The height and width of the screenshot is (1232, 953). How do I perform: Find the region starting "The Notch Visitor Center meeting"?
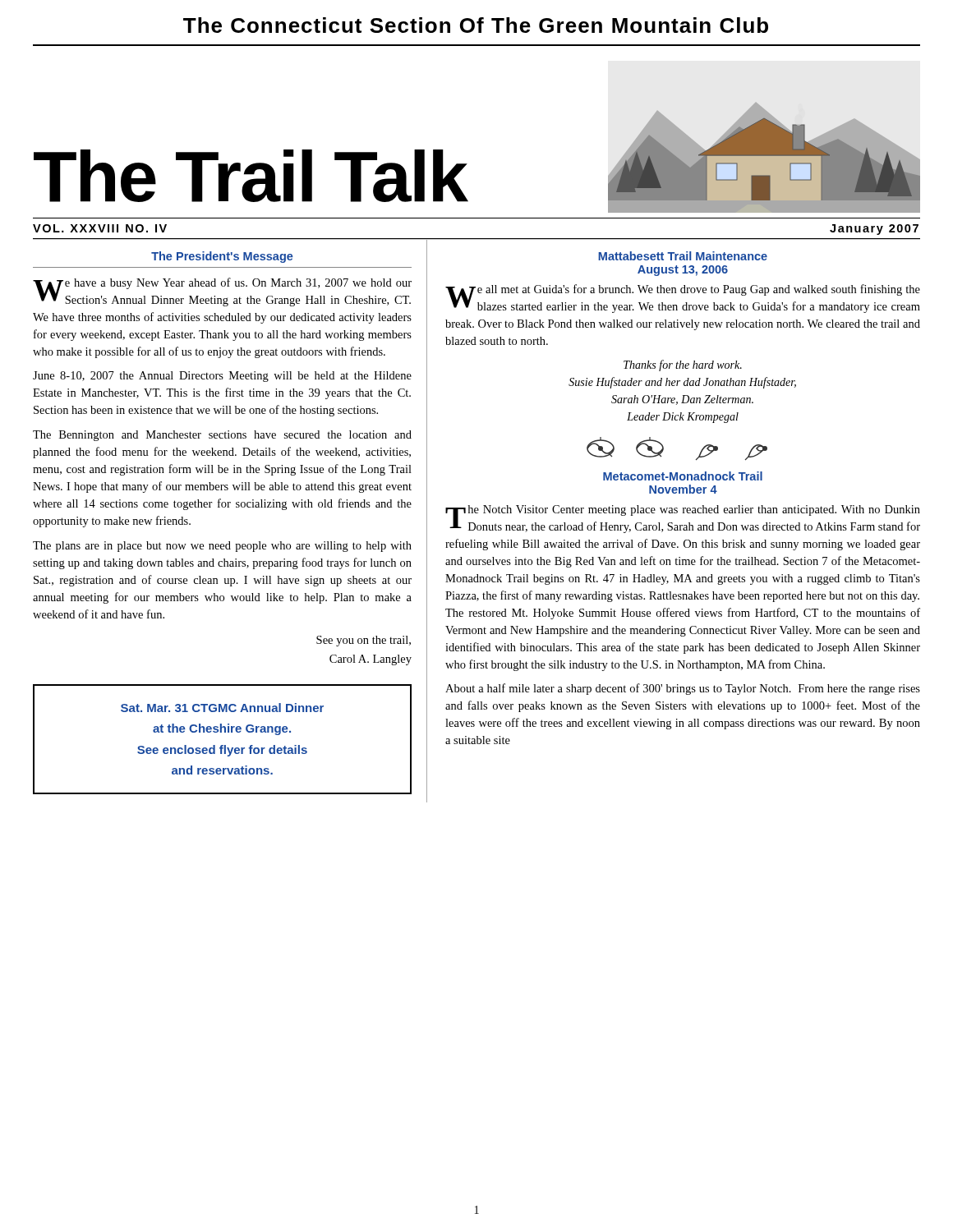pyautogui.click(x=683, y=586)
